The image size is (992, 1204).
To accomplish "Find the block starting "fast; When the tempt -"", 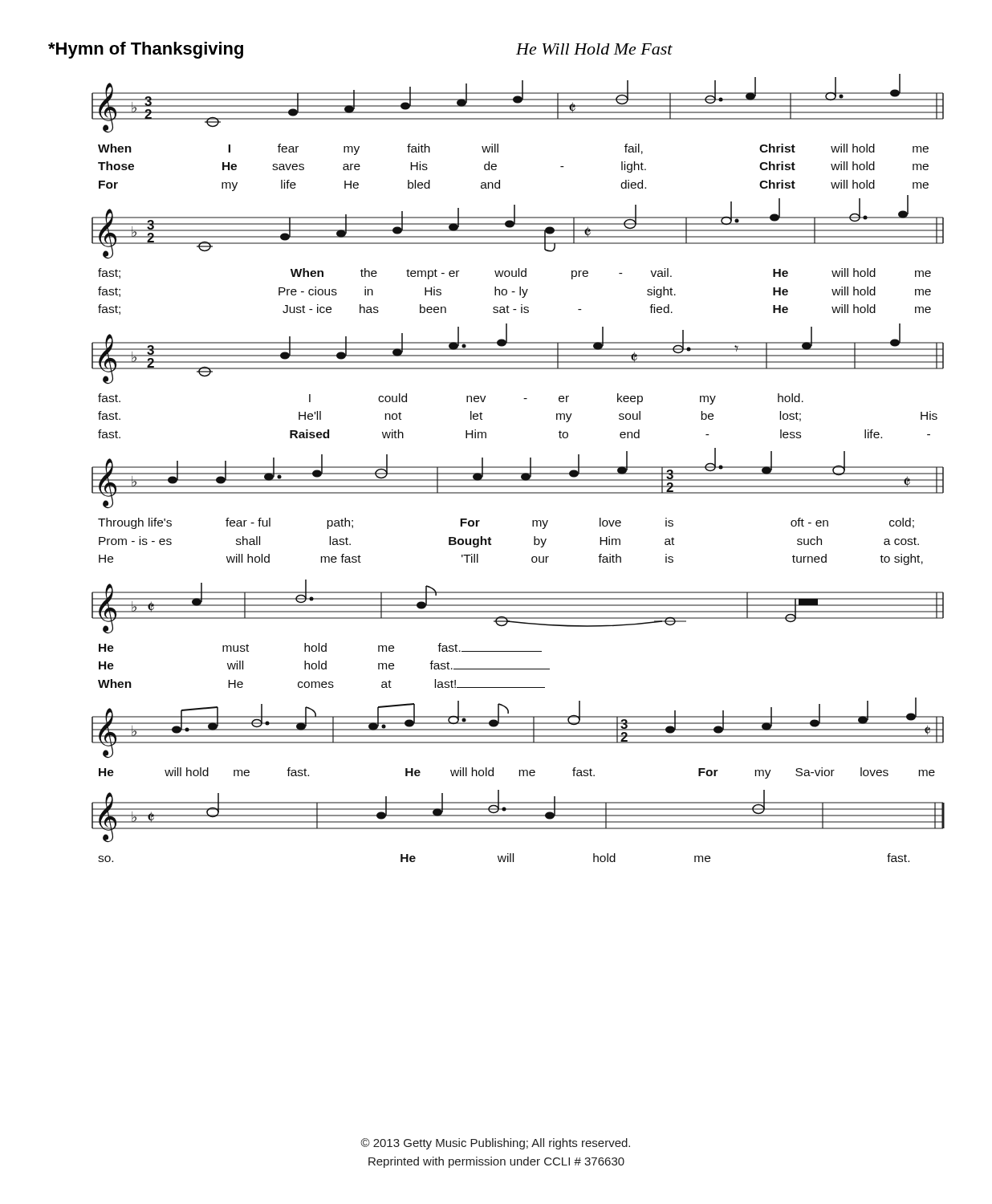I will coord(522,291).
